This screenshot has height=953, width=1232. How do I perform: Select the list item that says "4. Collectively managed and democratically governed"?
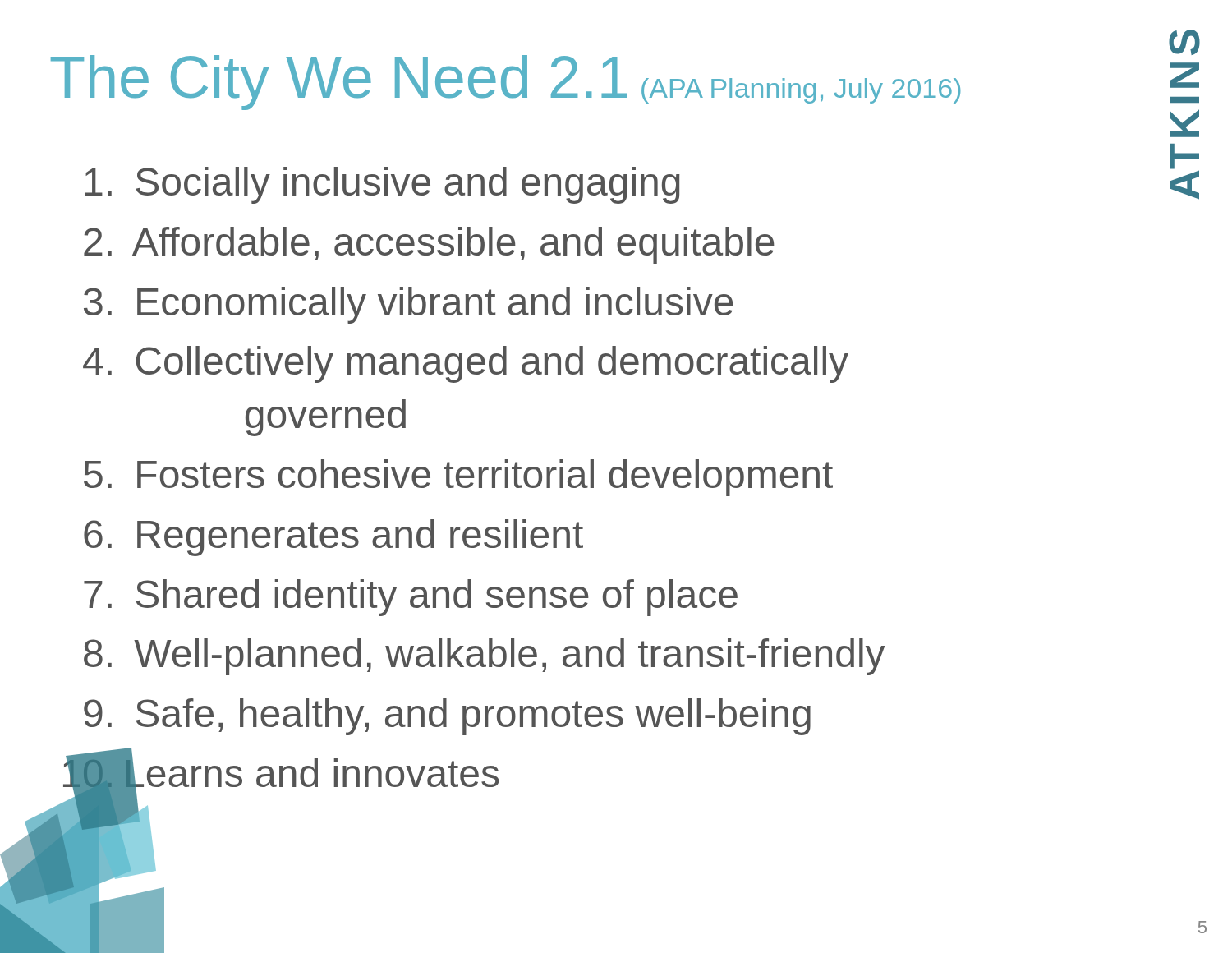[x=449, y=386]
